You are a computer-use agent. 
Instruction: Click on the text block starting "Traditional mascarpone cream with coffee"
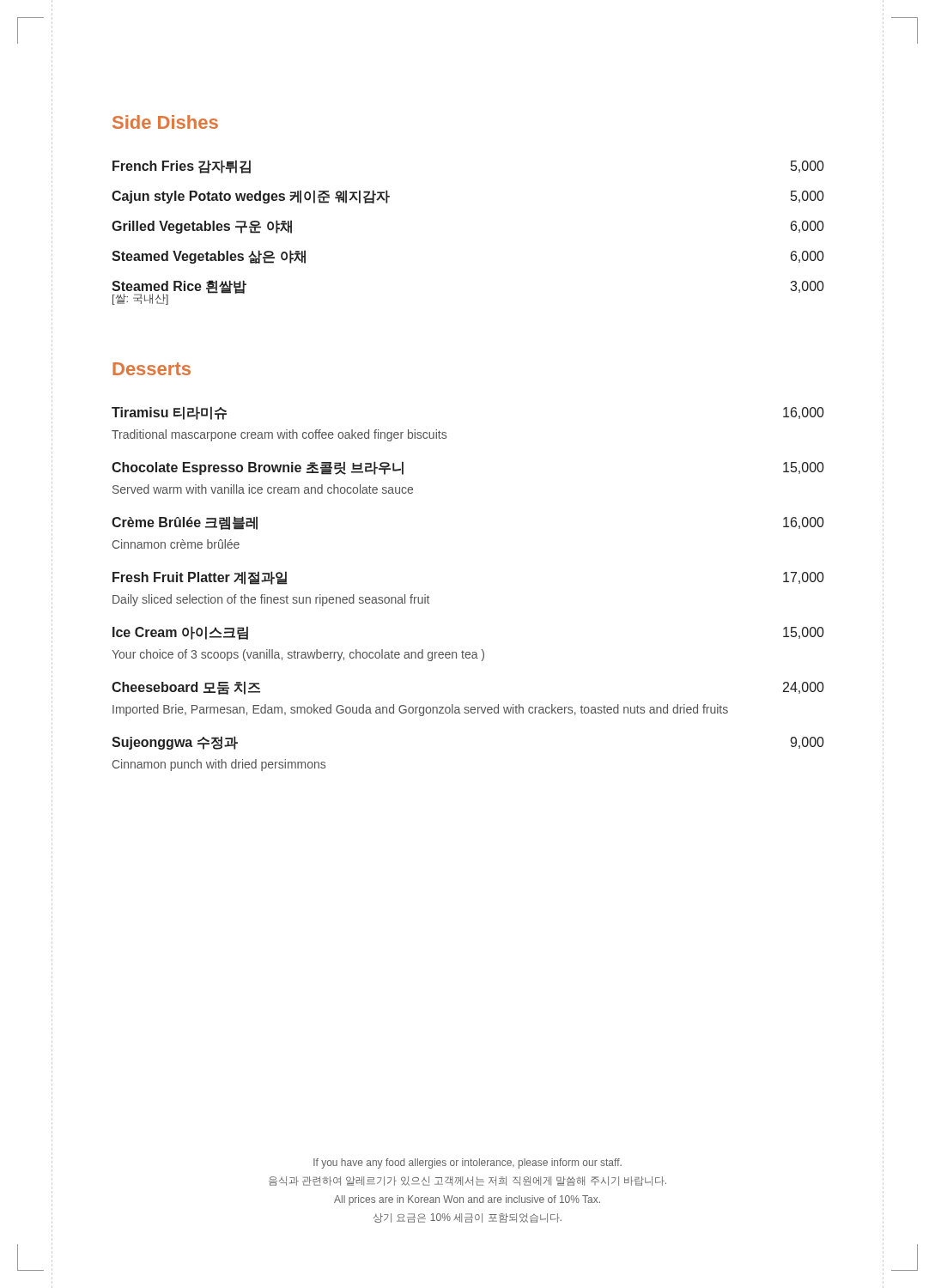click(279, 435)
